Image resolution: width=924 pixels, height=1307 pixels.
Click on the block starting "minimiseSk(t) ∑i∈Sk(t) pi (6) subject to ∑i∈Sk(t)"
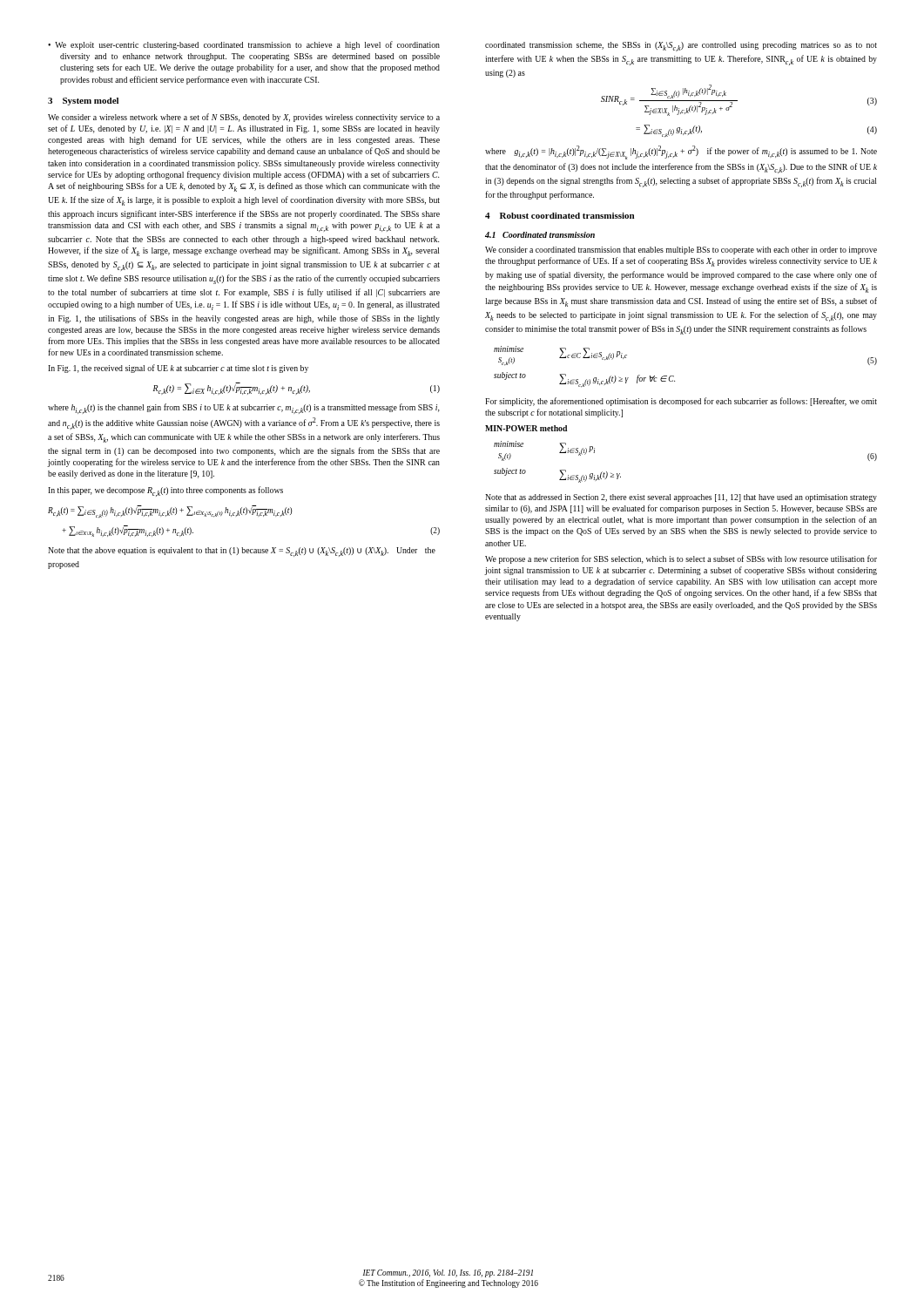click(x=561, y=451)
